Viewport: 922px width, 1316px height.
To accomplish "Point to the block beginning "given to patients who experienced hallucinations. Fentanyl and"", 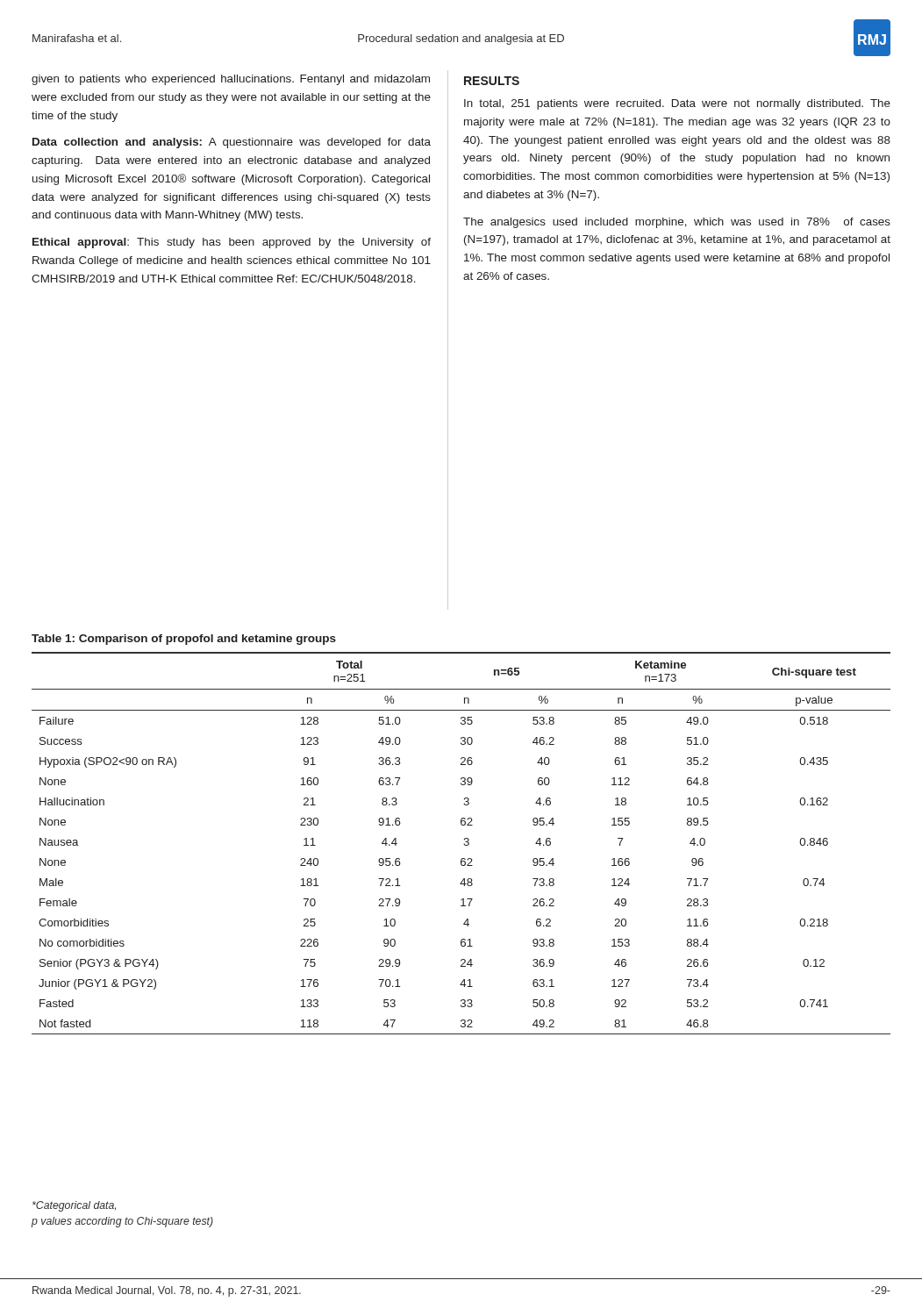I will click(x=231, y=97).
